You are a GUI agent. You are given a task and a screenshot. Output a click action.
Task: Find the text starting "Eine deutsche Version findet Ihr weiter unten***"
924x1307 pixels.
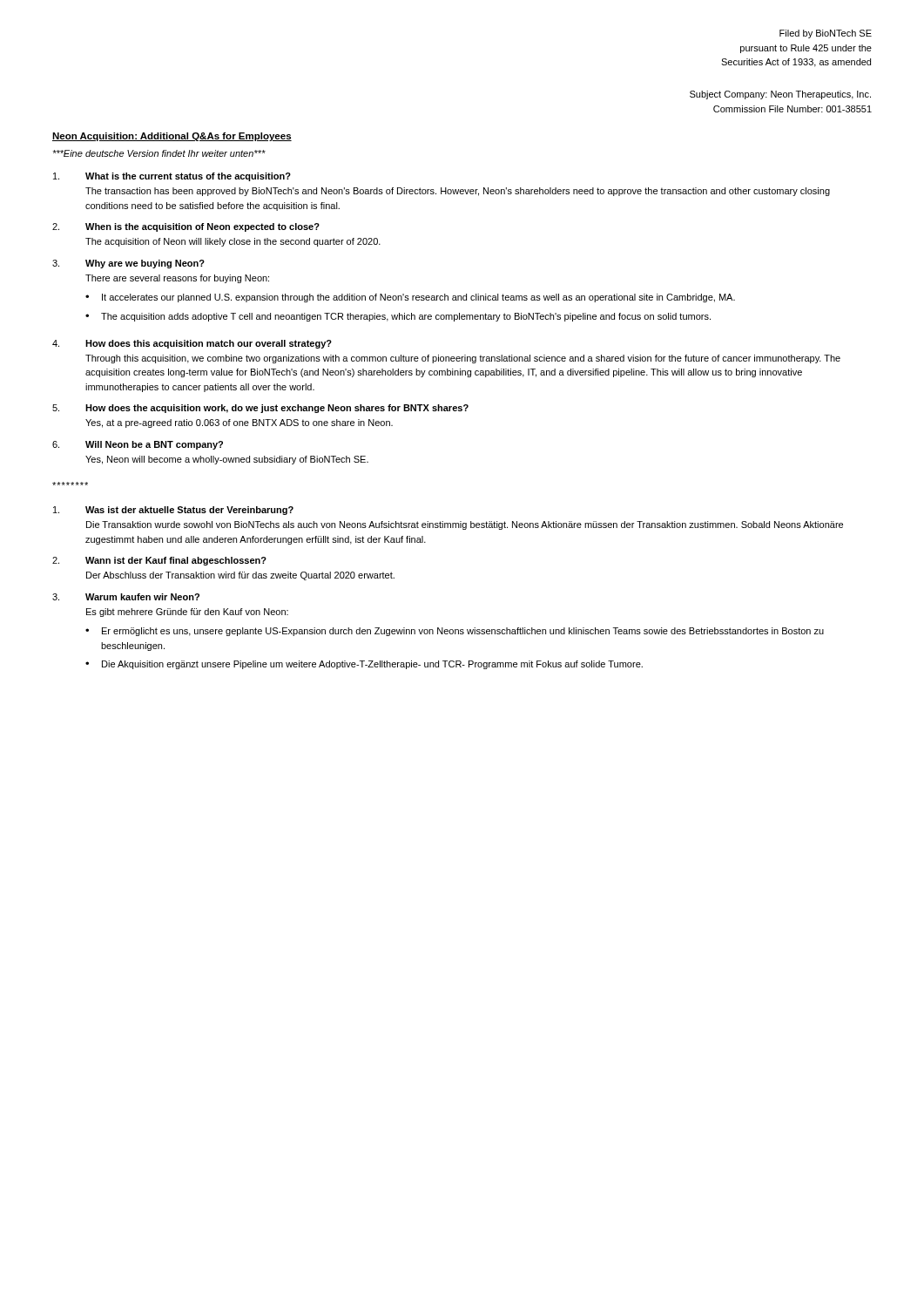click(x=159, y=153)
